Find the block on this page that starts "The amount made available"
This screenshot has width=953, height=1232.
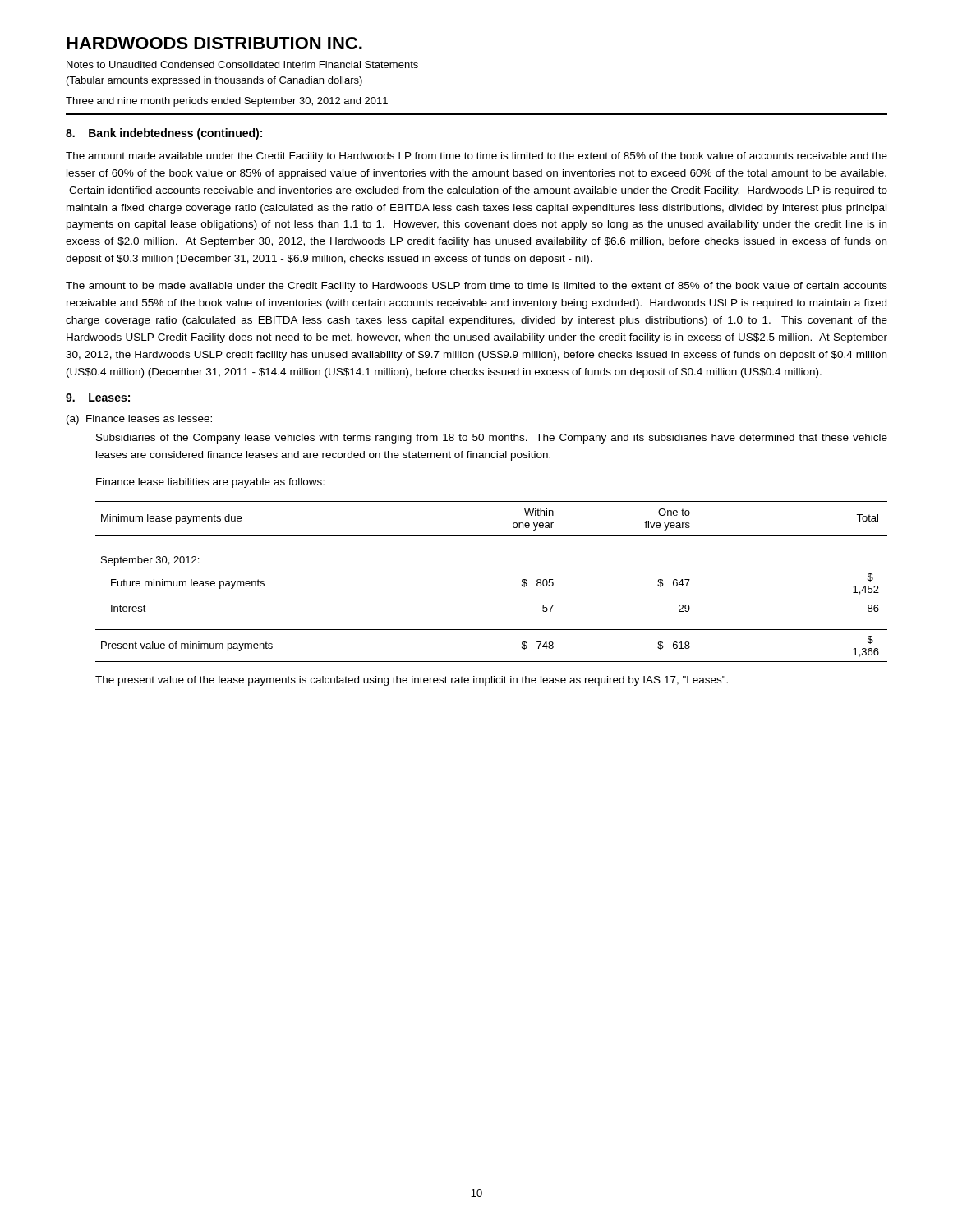click(476, 208)
